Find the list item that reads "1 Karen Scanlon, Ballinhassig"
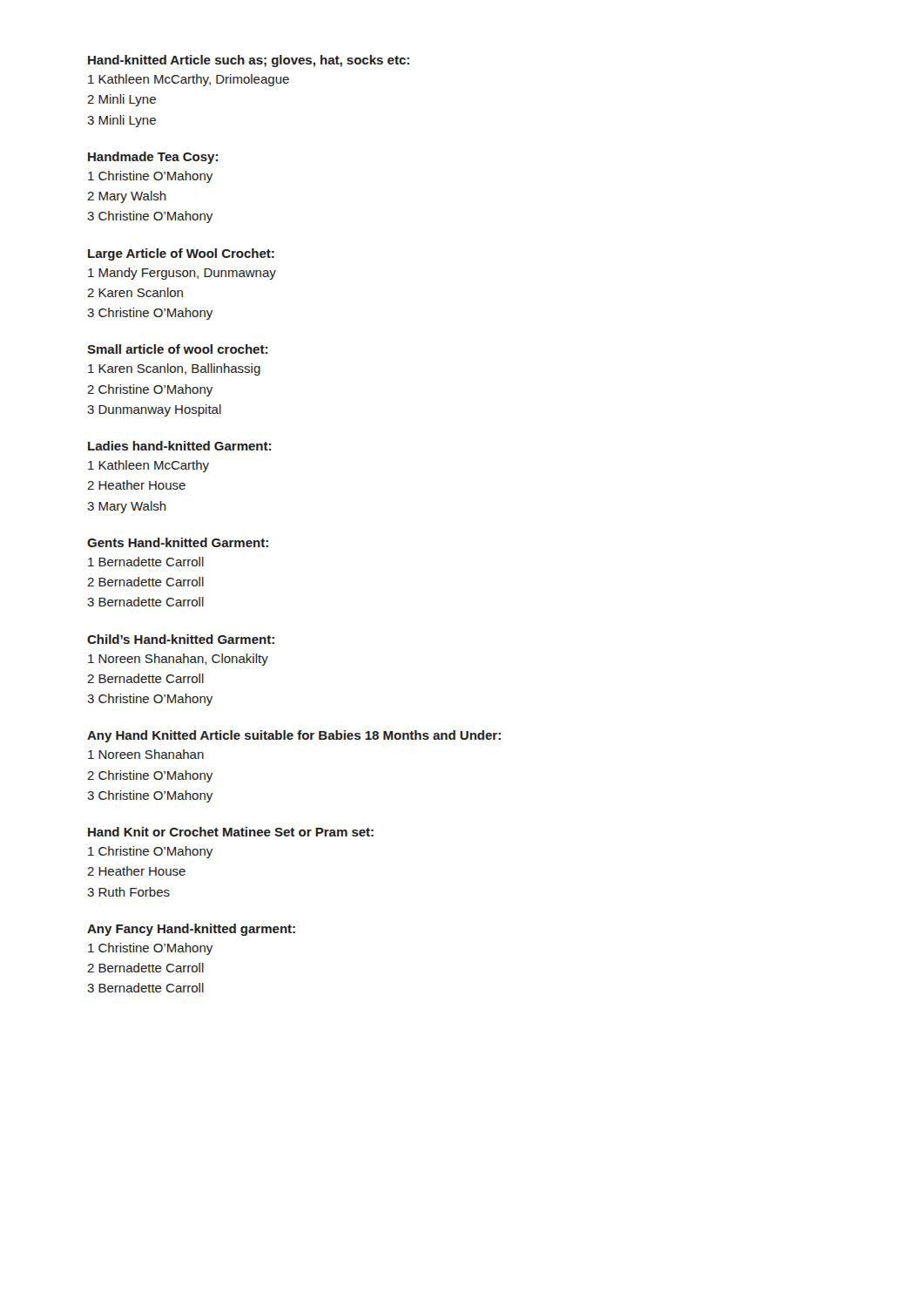Screen dimensions: 1307x924 pyautogui.click(x=174, y=368)
